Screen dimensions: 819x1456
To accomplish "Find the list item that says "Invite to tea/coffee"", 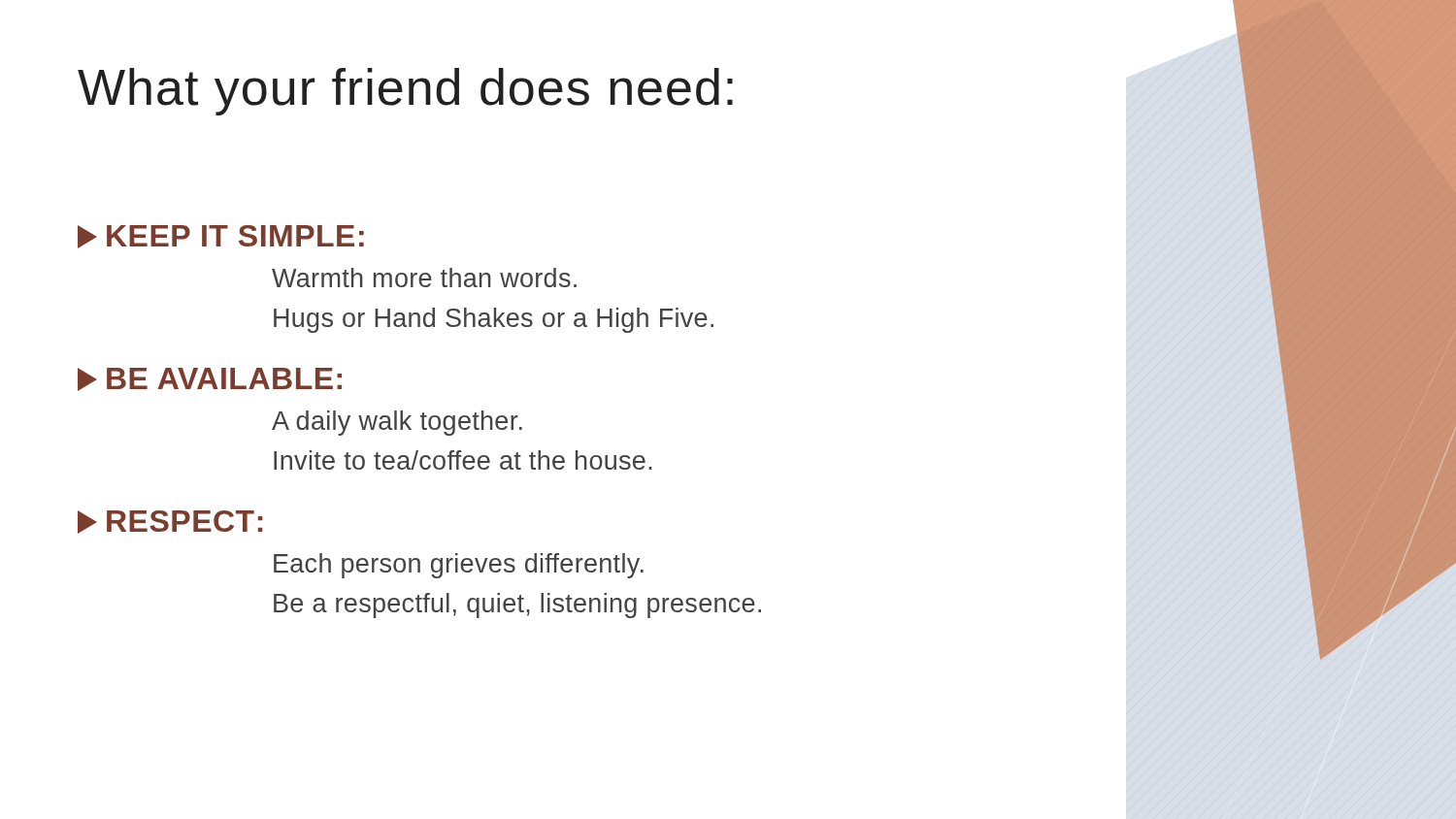I will [x=463, y=461].
